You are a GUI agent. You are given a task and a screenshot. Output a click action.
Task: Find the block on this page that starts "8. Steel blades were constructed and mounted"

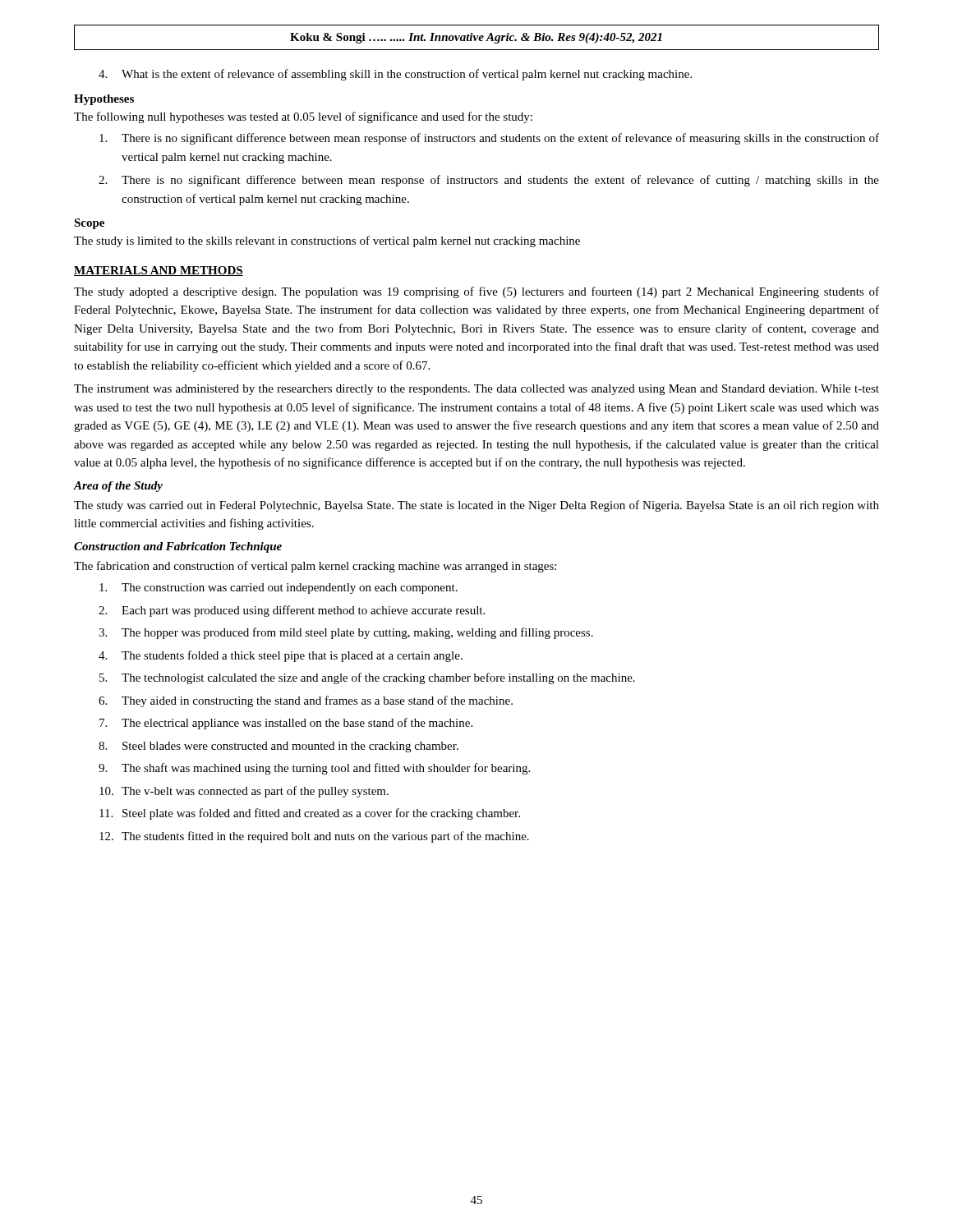click(279, 746)
